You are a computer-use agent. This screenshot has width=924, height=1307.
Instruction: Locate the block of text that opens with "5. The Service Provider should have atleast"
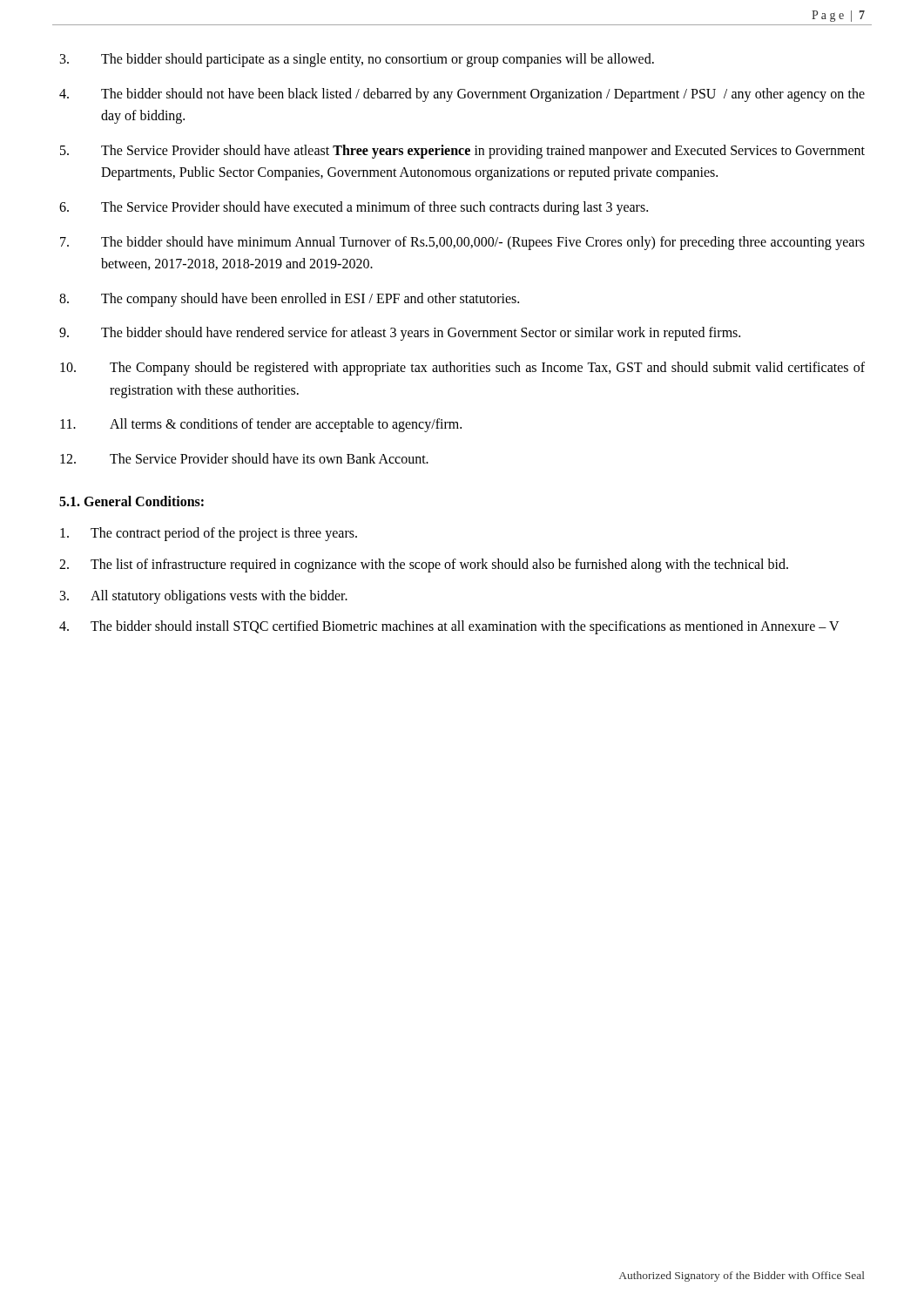pos(462,161)
